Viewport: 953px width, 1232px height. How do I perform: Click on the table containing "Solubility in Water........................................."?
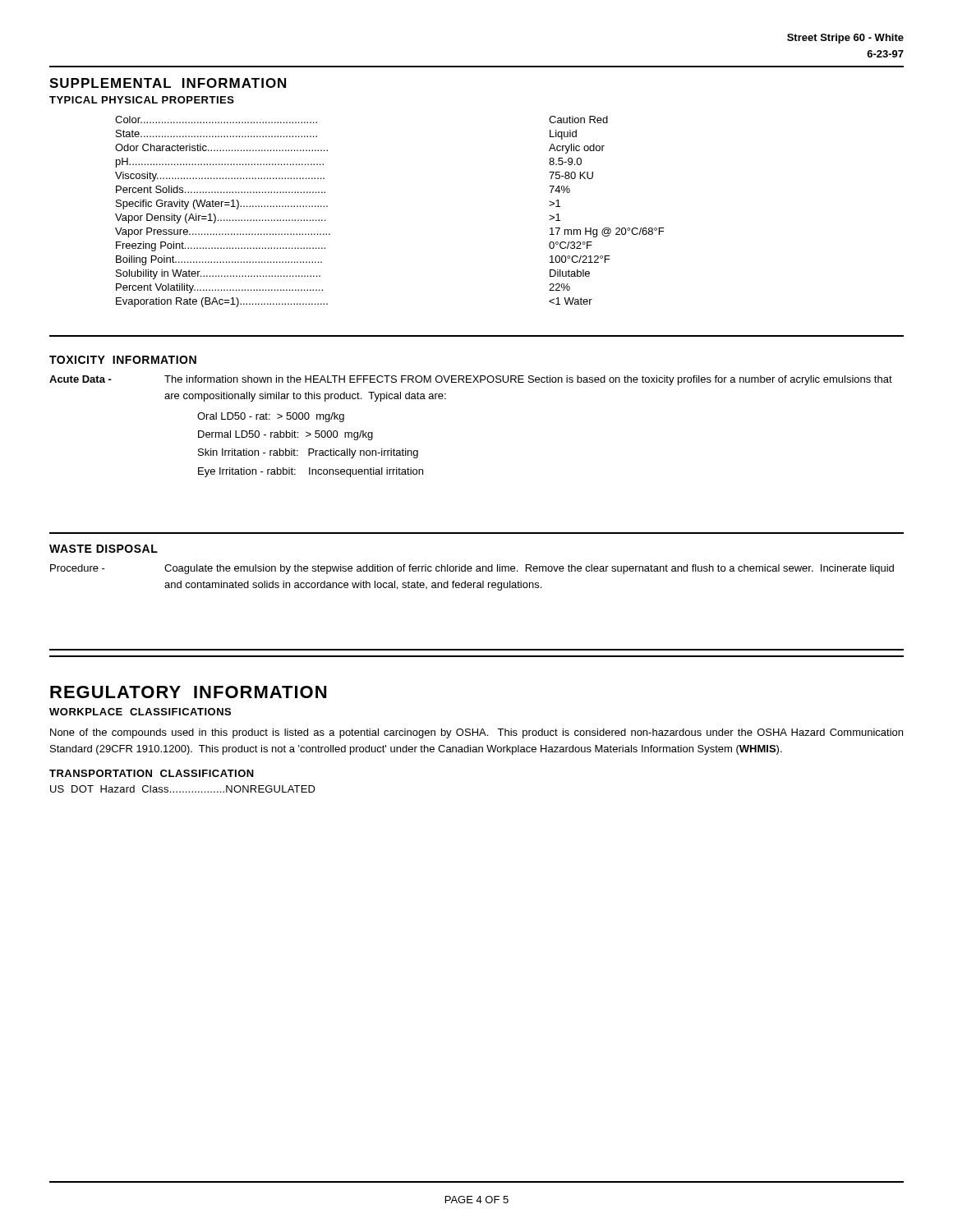pos(476,210)
